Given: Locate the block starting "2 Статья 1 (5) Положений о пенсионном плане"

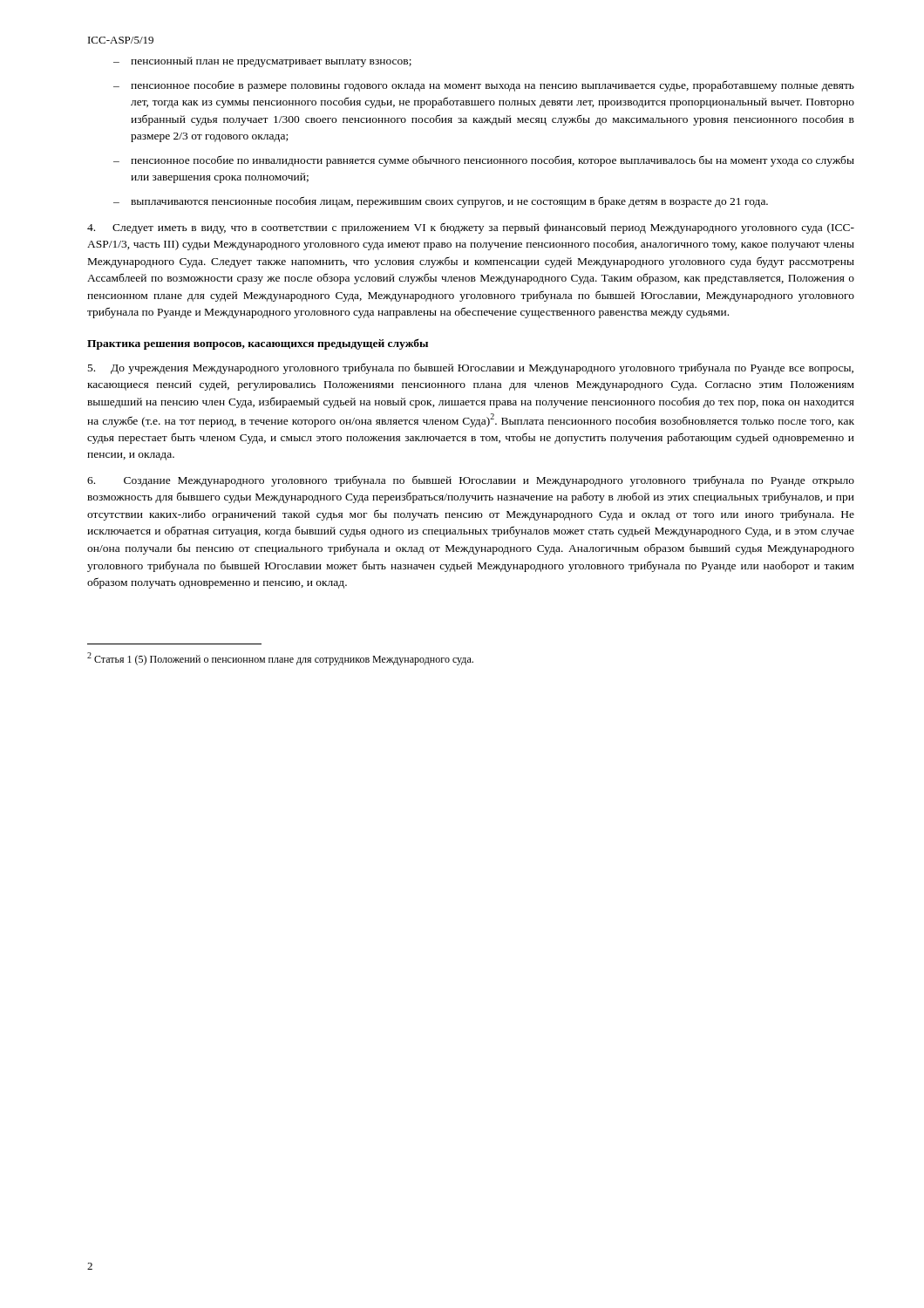Looking at the screenshot, I should [x=281, y=658].
